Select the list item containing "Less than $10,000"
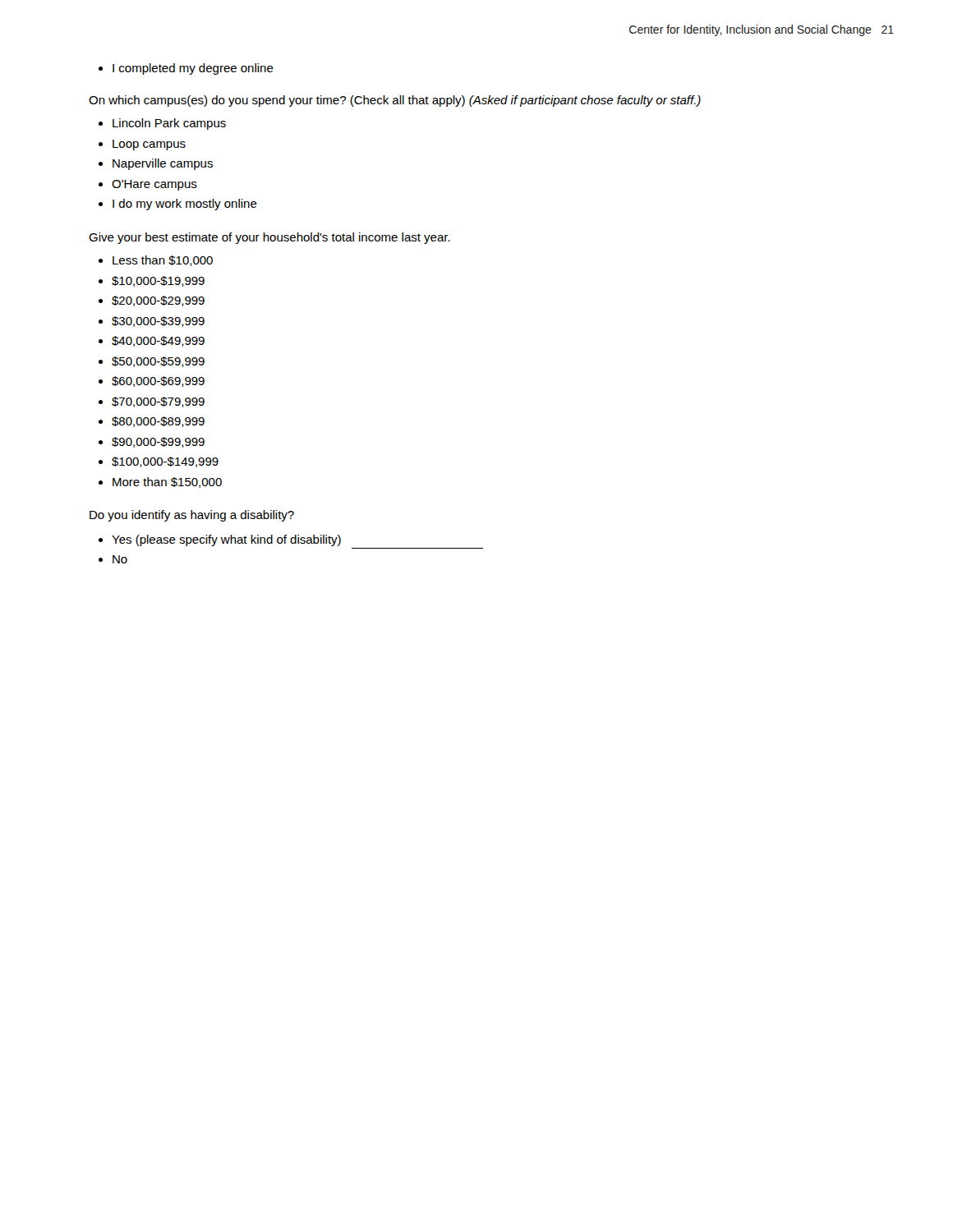953x1232 pixels. point(163,261)
